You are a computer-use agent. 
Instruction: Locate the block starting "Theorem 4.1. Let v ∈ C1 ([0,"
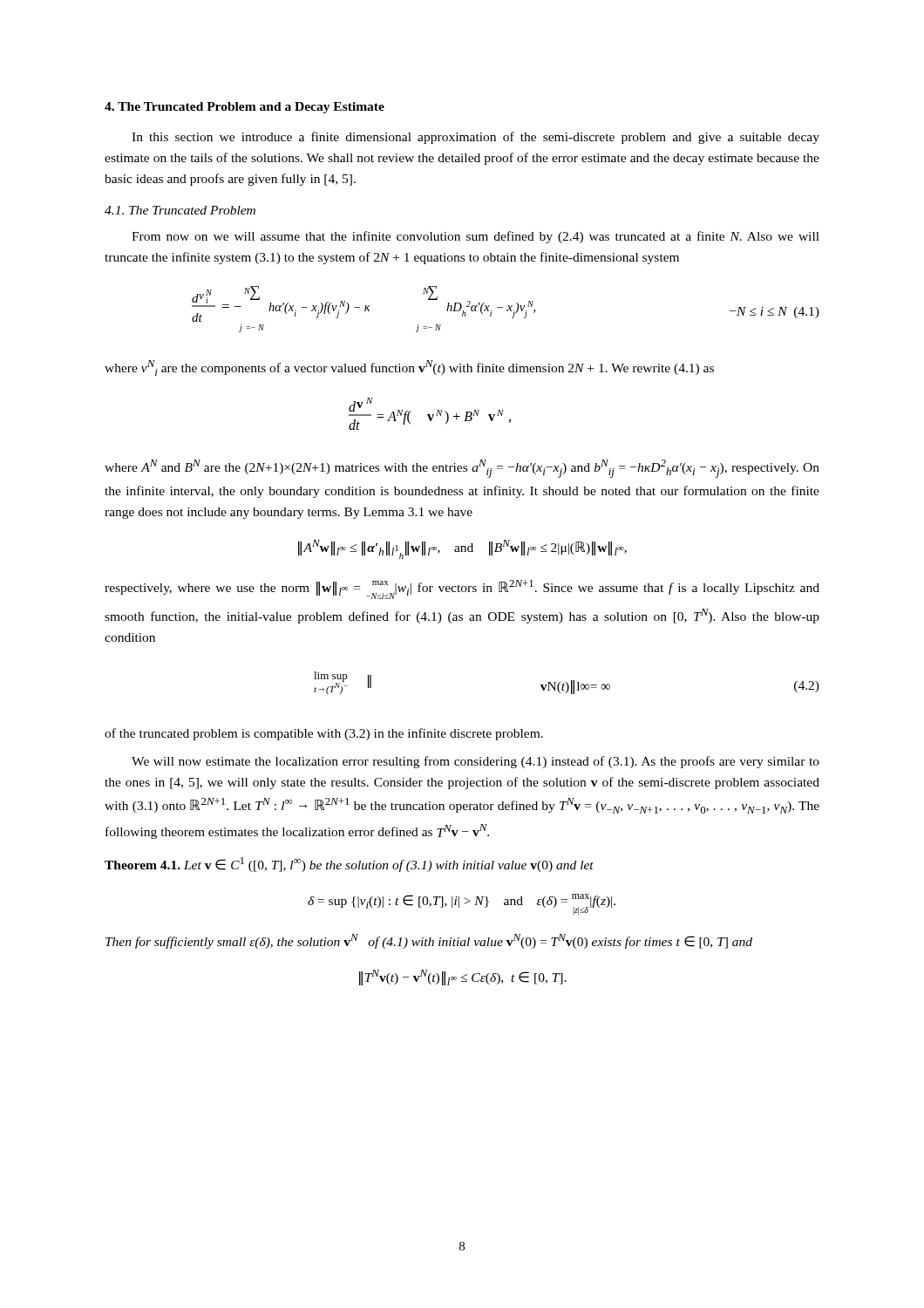349,863
